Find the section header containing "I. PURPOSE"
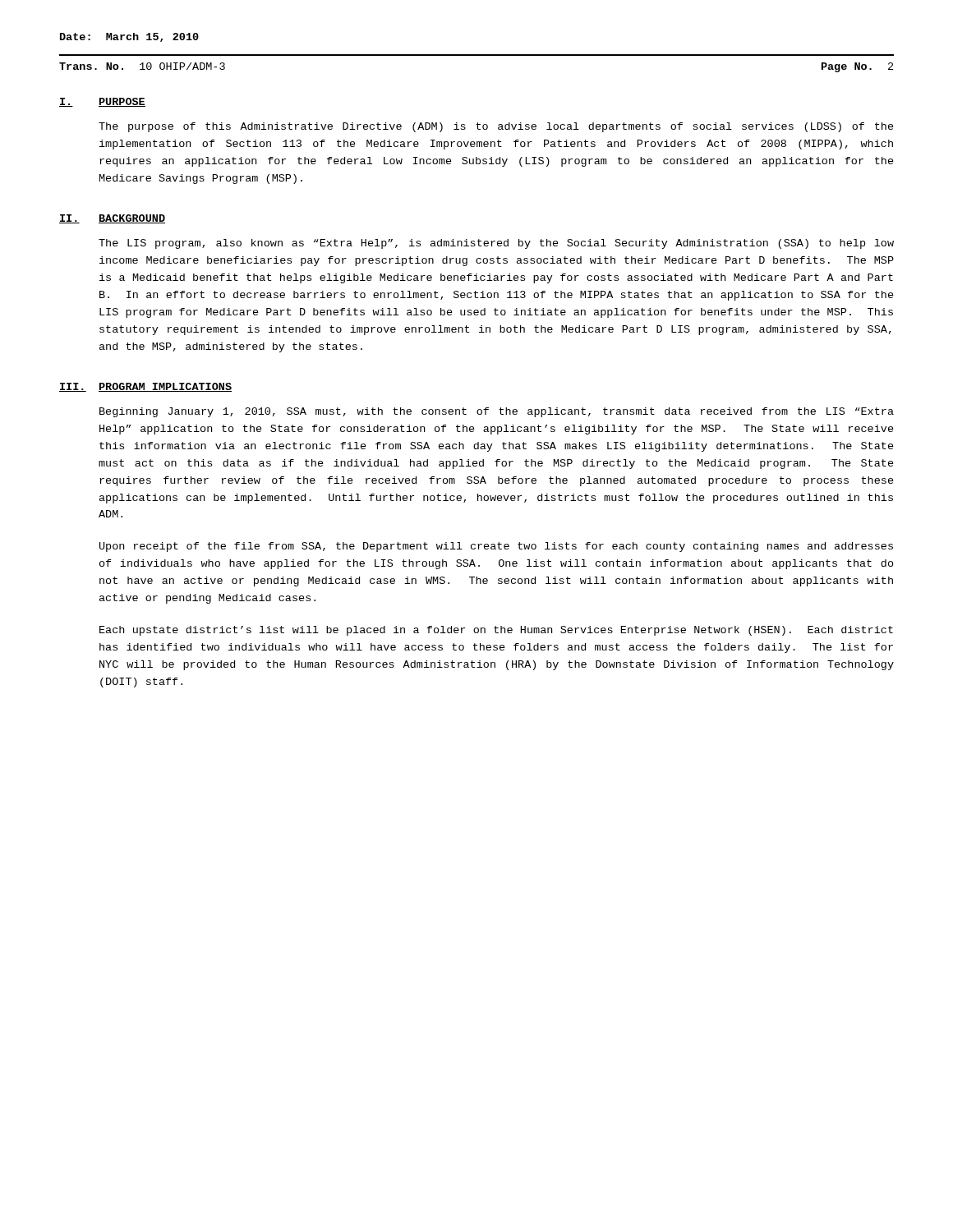 click(x=102, y=103)
